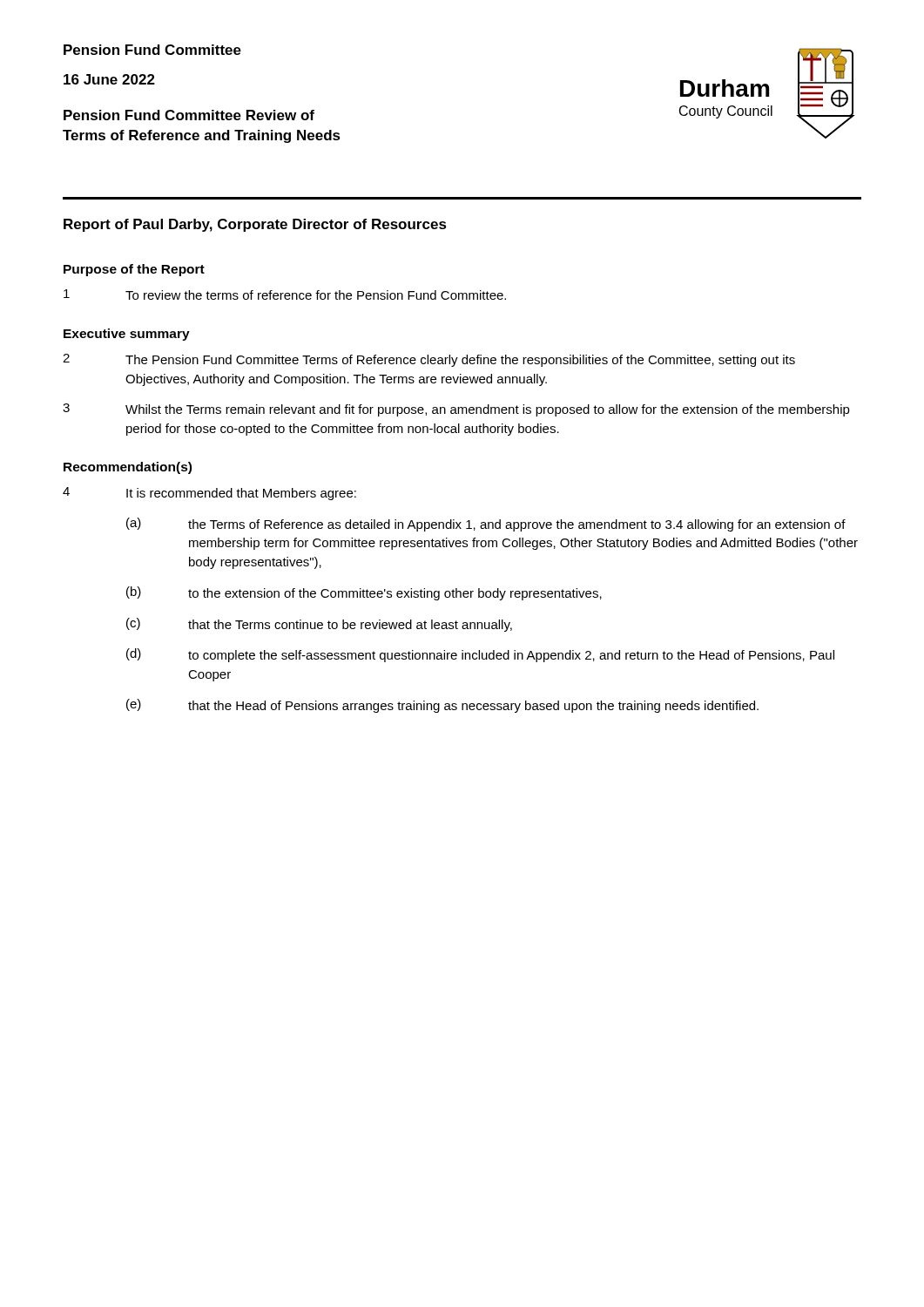Viewport: 924px width, 1307px height.
Task: Locate the region starting "16 June 2022"
Action: click(109, 80)
